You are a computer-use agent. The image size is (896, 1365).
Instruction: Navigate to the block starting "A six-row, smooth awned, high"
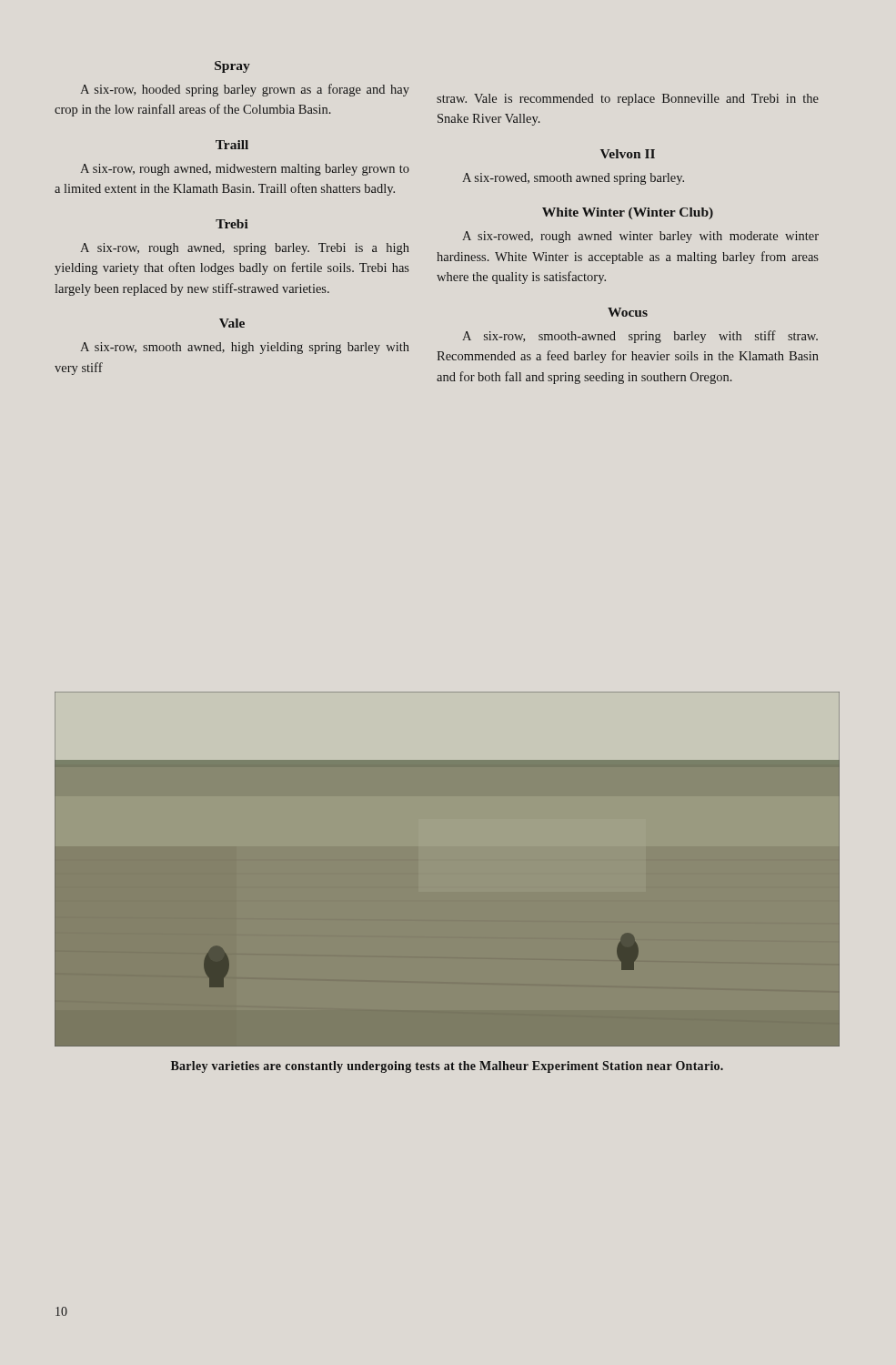[x=232, y=357]
